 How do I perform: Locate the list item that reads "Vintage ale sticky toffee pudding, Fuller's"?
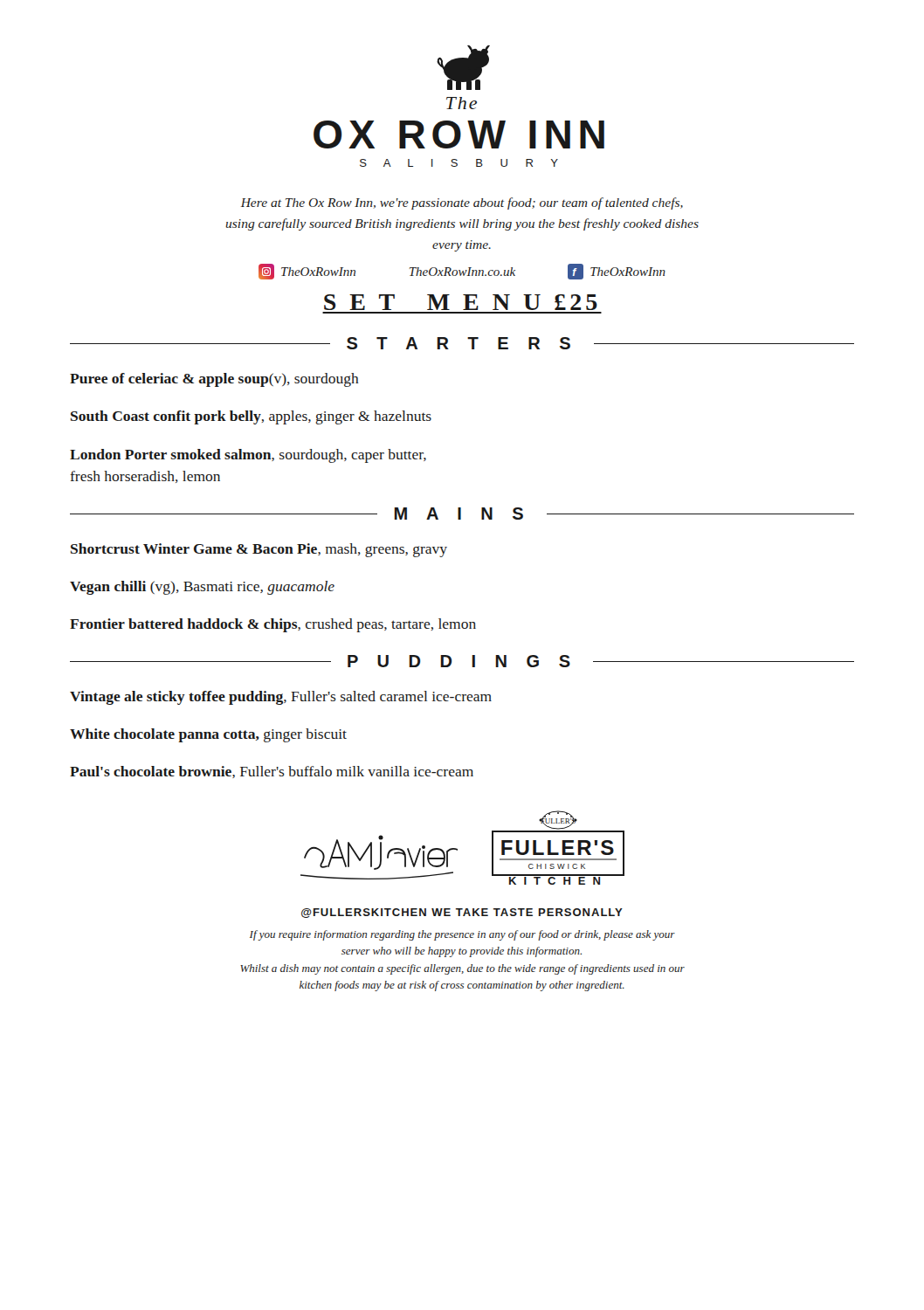click(x=281, y=696)
